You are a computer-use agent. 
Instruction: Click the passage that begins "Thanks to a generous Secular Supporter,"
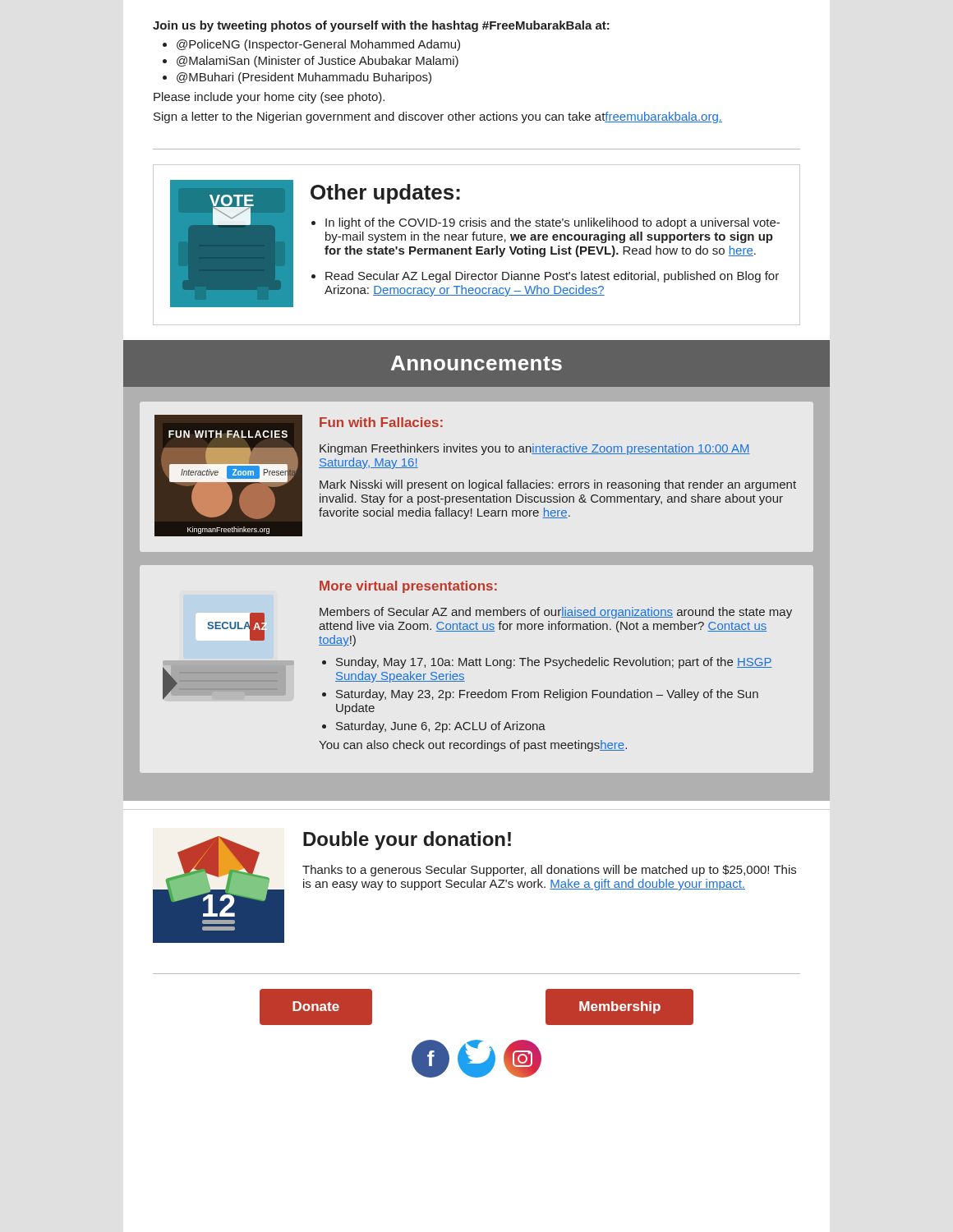pos(549,876)
